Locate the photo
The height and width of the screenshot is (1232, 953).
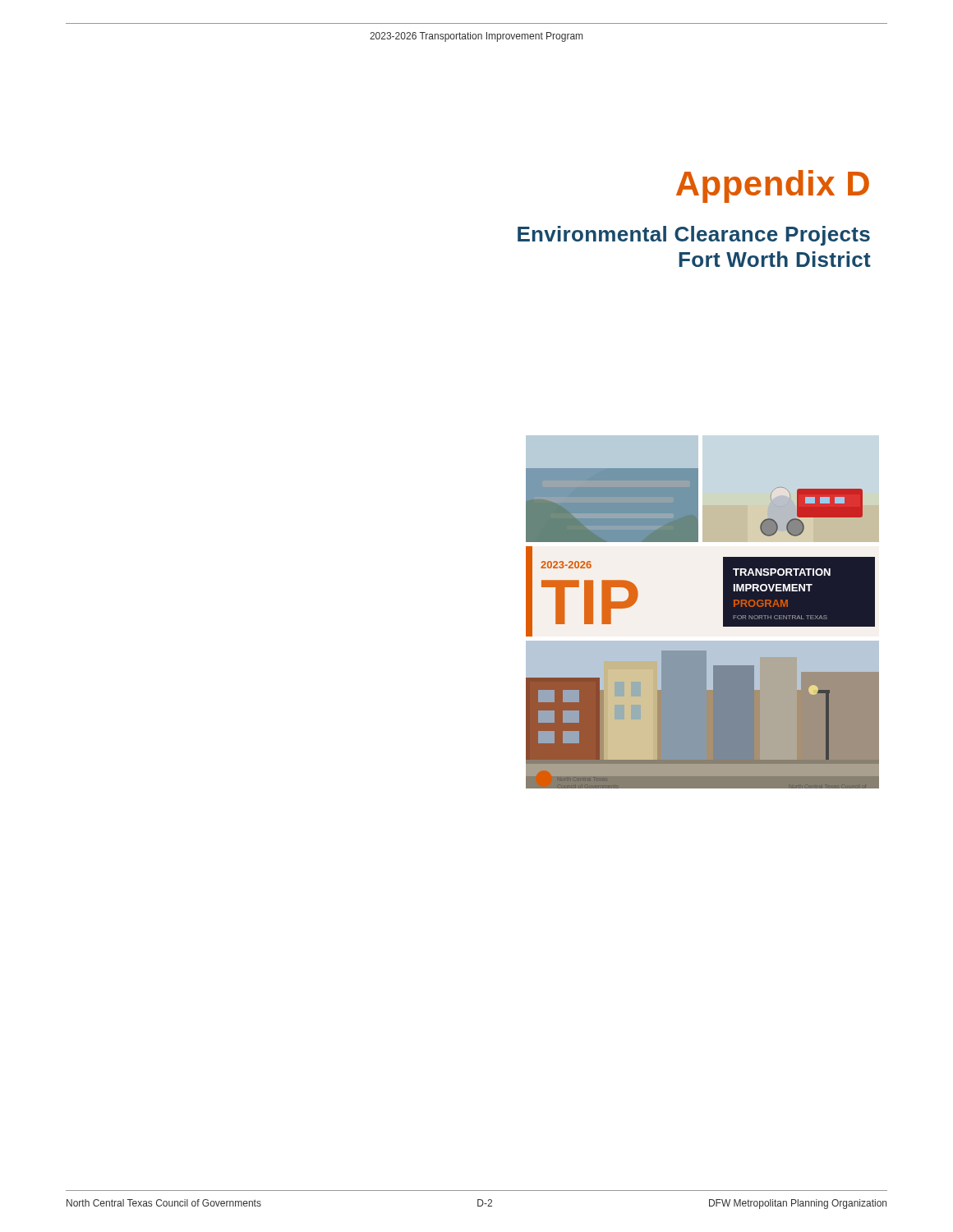[702, 612]
